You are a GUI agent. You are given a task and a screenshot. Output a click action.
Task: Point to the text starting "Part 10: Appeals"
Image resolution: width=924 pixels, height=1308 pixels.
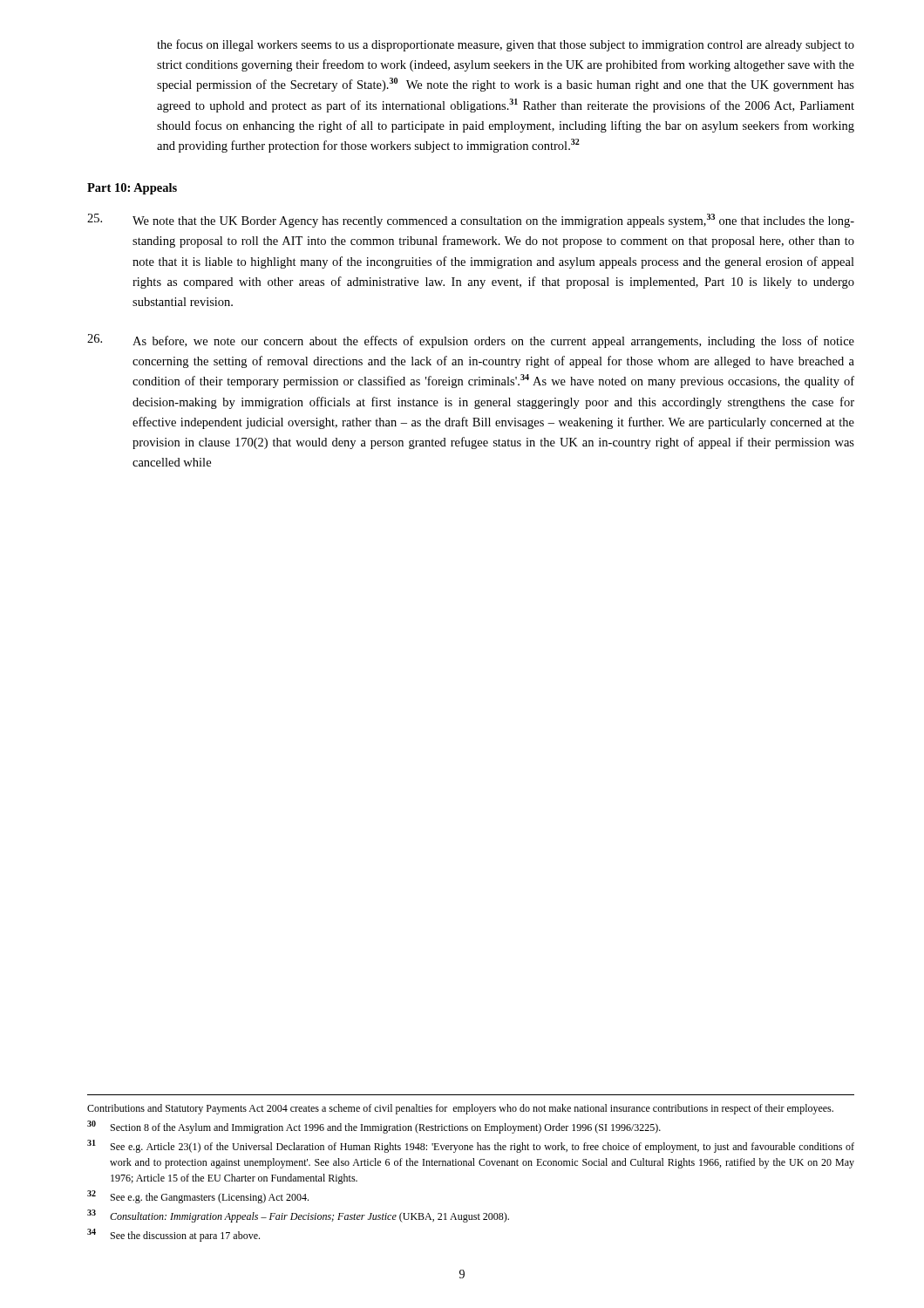pyautogui.click(x=132, y=188)
